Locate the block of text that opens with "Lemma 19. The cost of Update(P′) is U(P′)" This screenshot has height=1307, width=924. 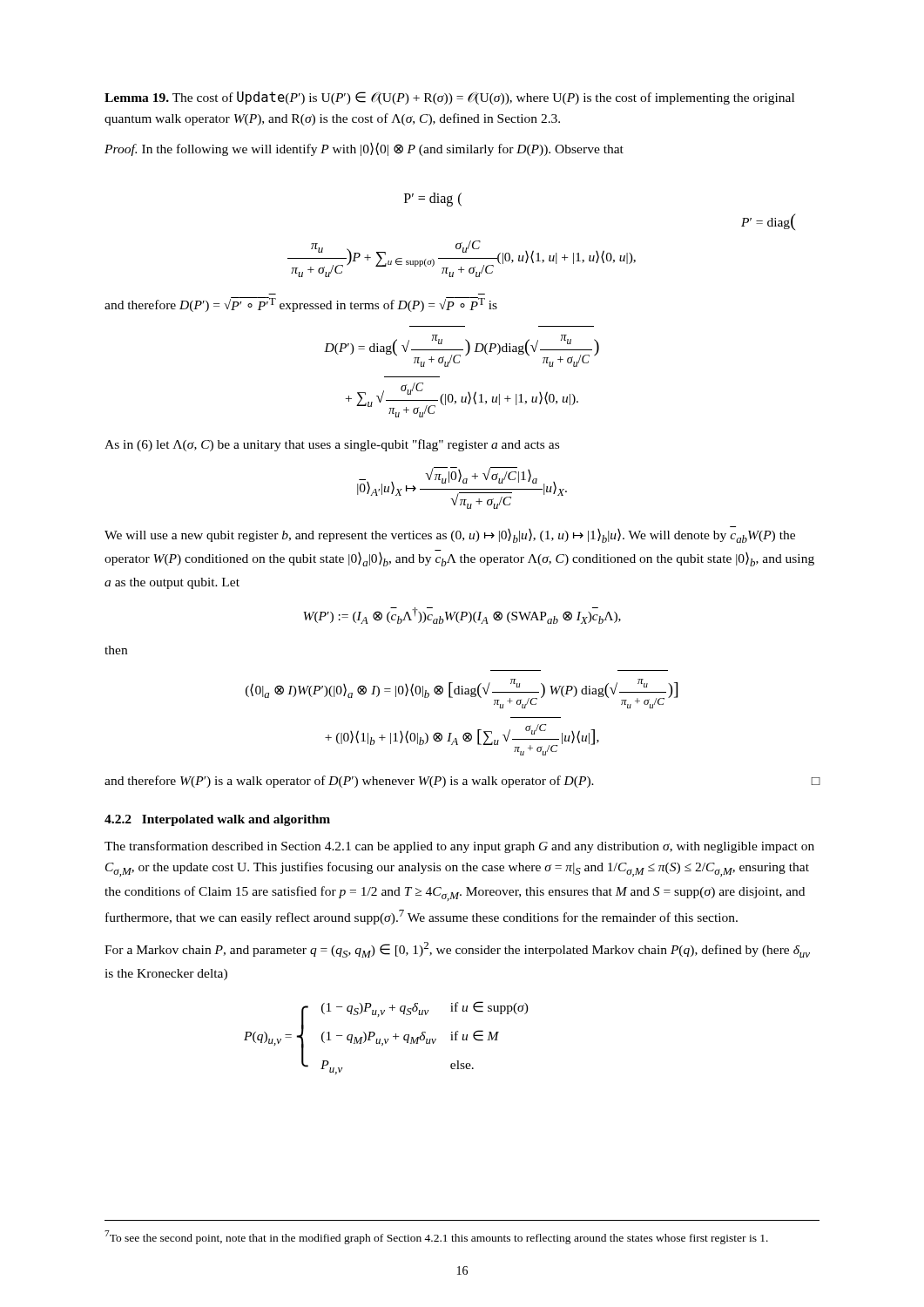[462, 108]
